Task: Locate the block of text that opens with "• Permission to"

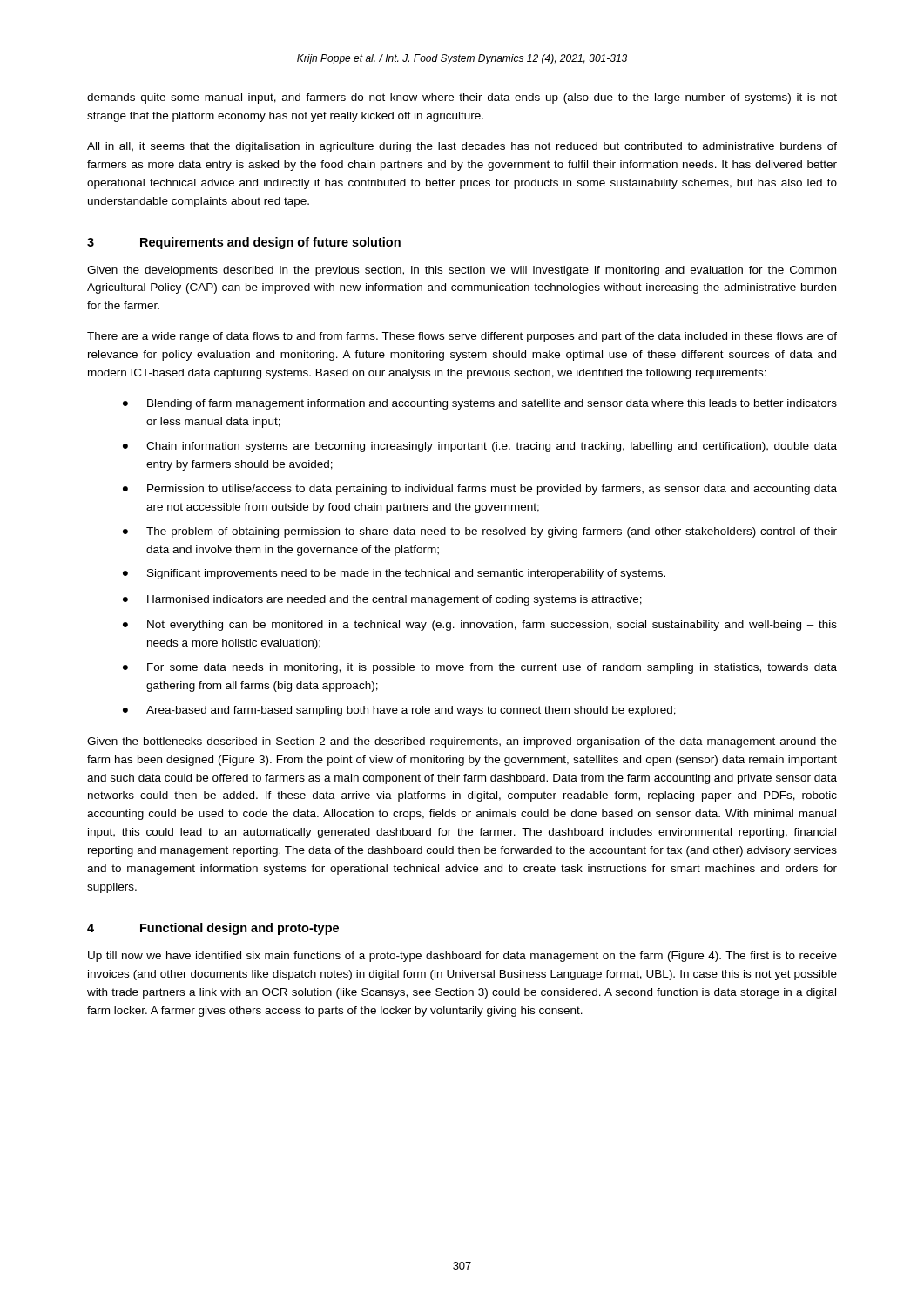Action: (x=479, y=498)
